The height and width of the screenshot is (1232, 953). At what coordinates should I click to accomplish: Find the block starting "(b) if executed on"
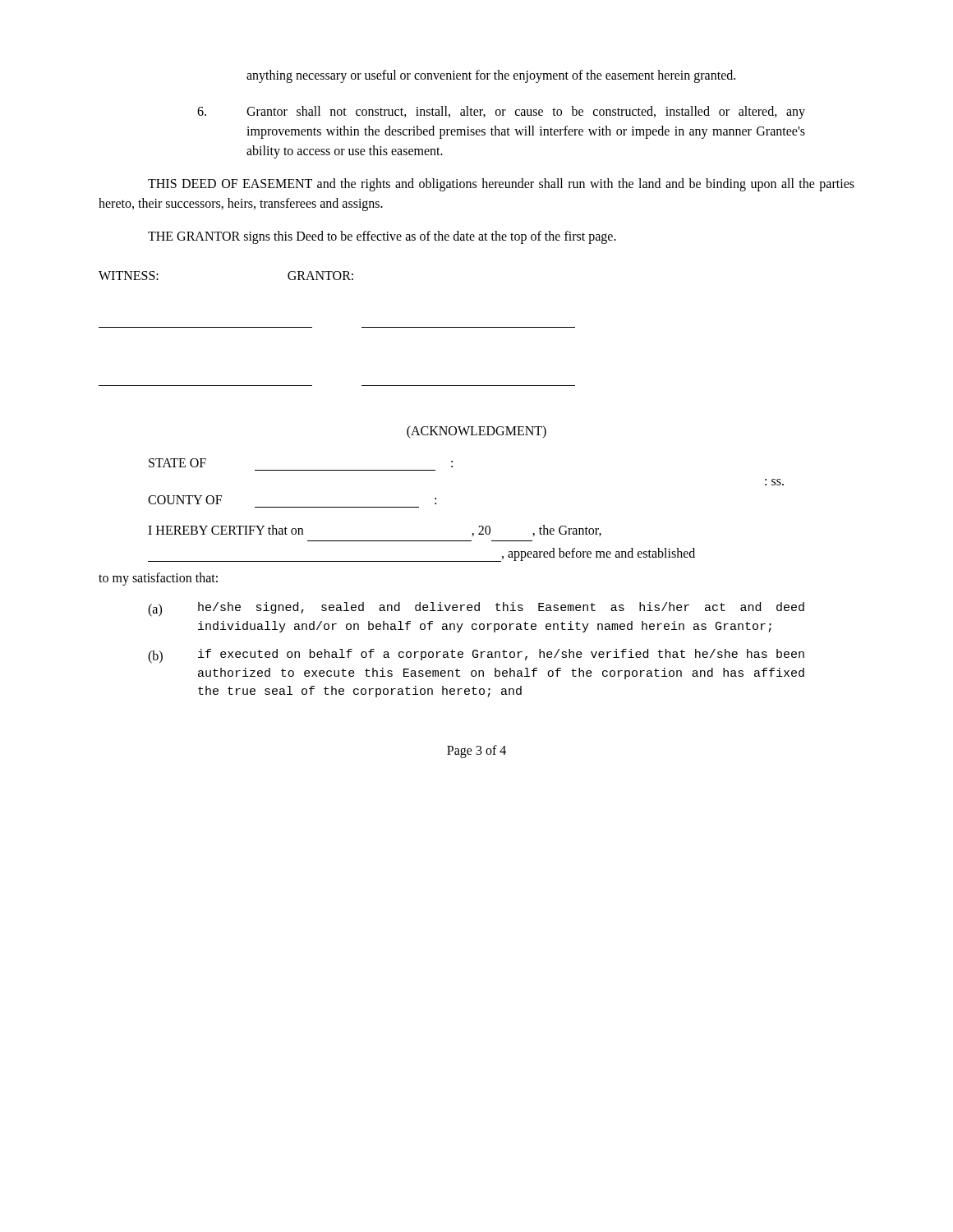452,674
